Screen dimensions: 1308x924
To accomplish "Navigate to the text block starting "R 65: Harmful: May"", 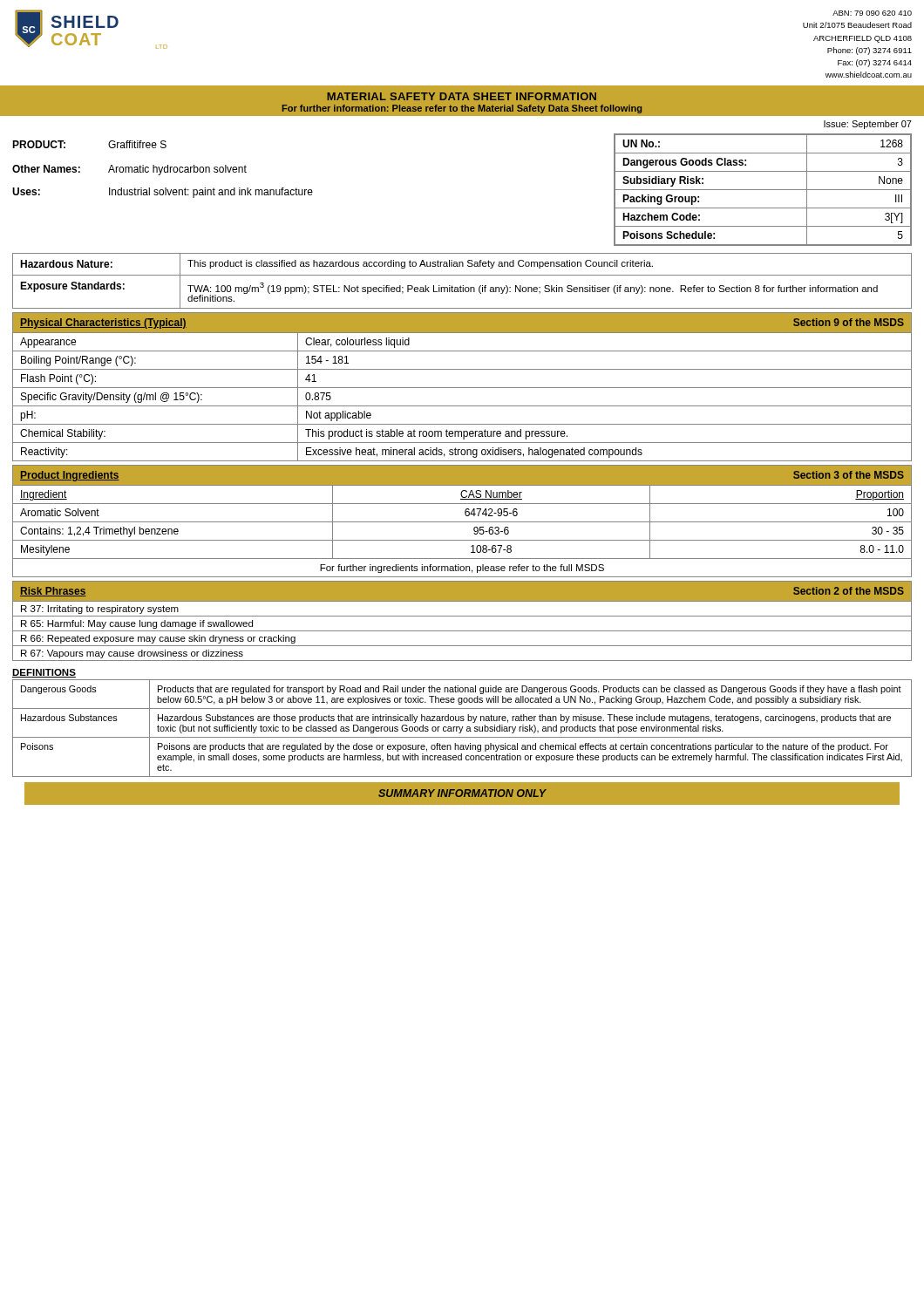I will 137,624.
